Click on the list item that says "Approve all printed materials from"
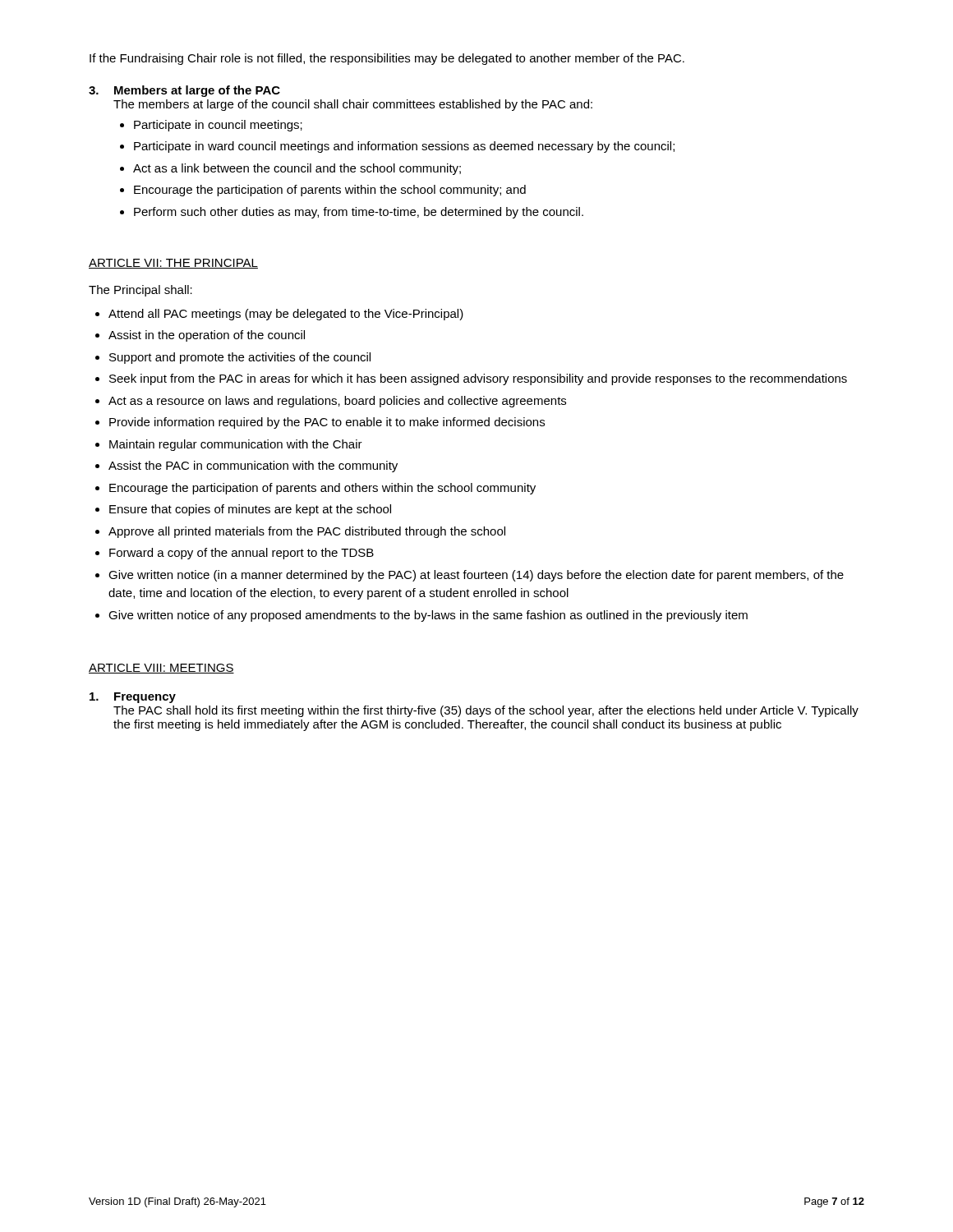Image resolution: width=953 pixels, height=1232 pixels. point(307,531)
